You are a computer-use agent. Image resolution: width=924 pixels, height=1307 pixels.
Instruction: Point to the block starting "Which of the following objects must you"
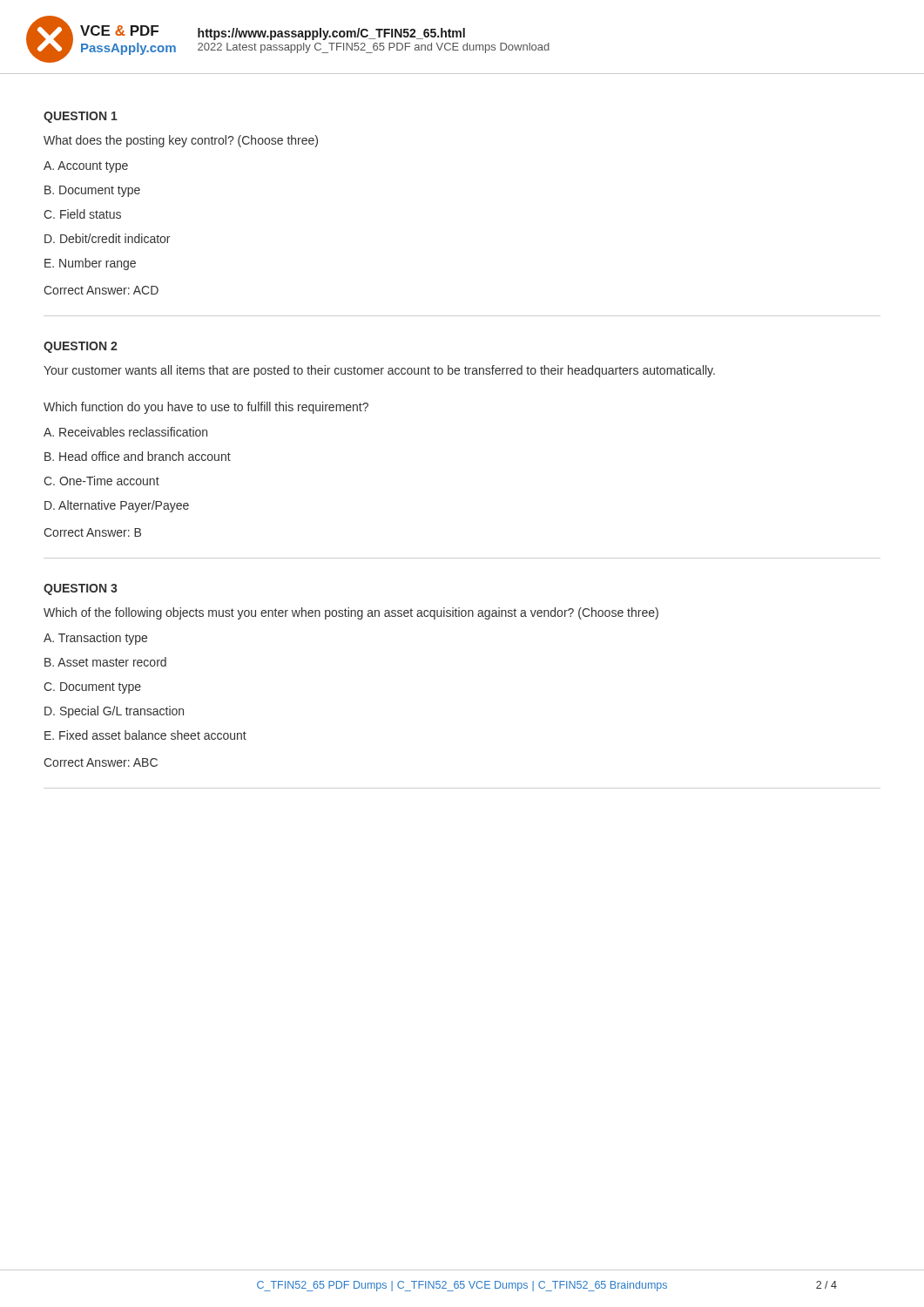coord(351,613)
